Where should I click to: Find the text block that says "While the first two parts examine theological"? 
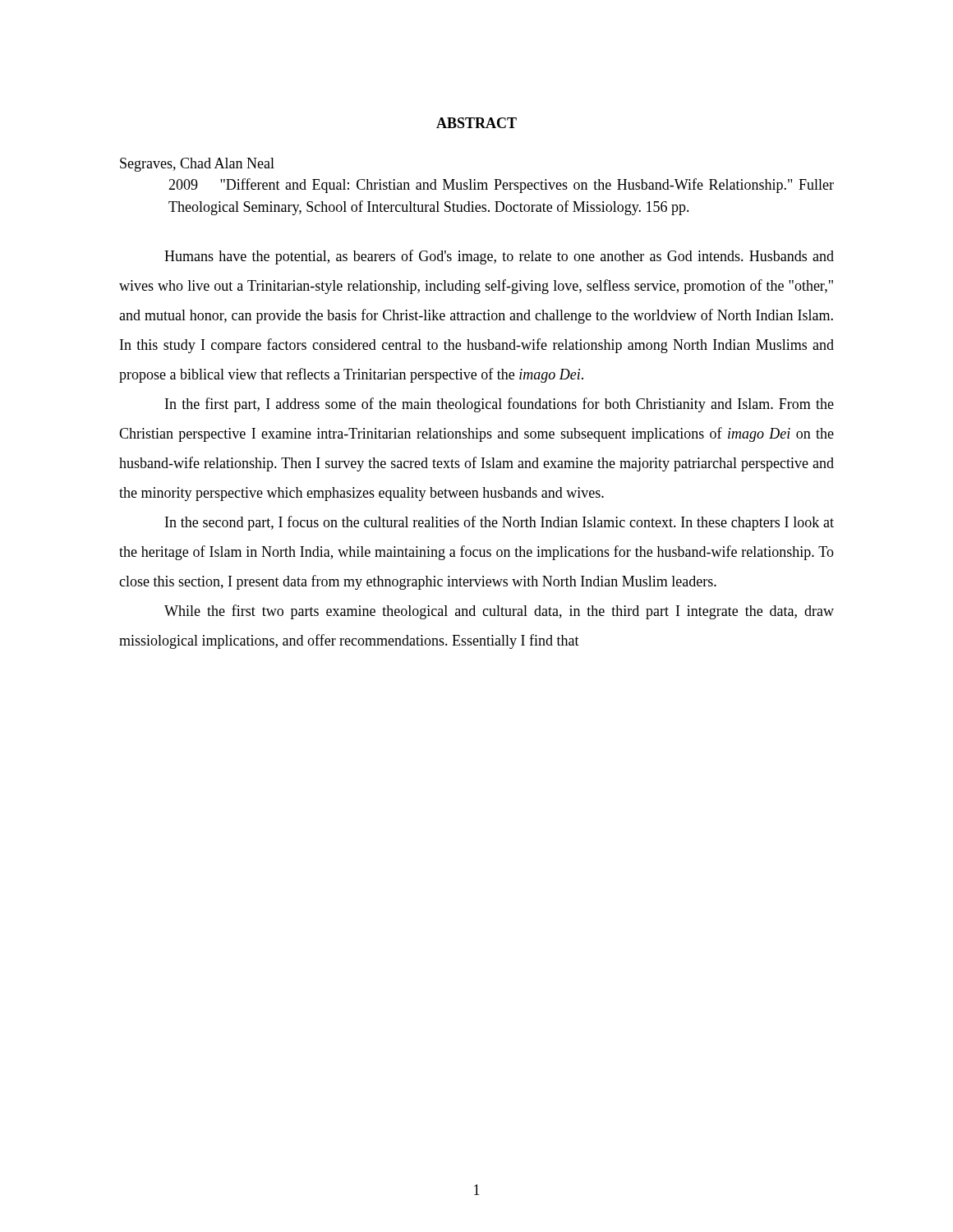(x=476, y=626)
